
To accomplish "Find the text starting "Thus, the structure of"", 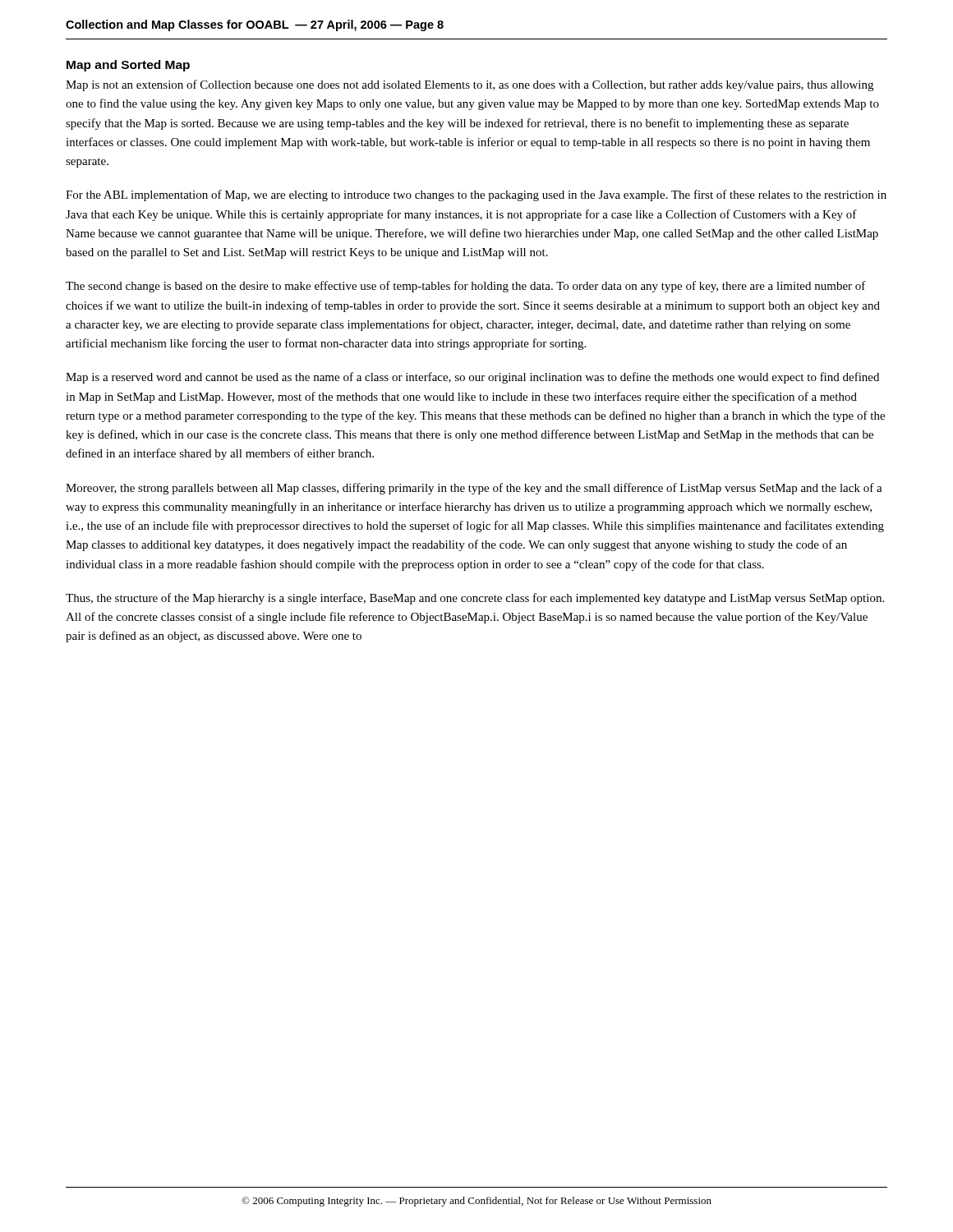I will [x=475, y=617].
